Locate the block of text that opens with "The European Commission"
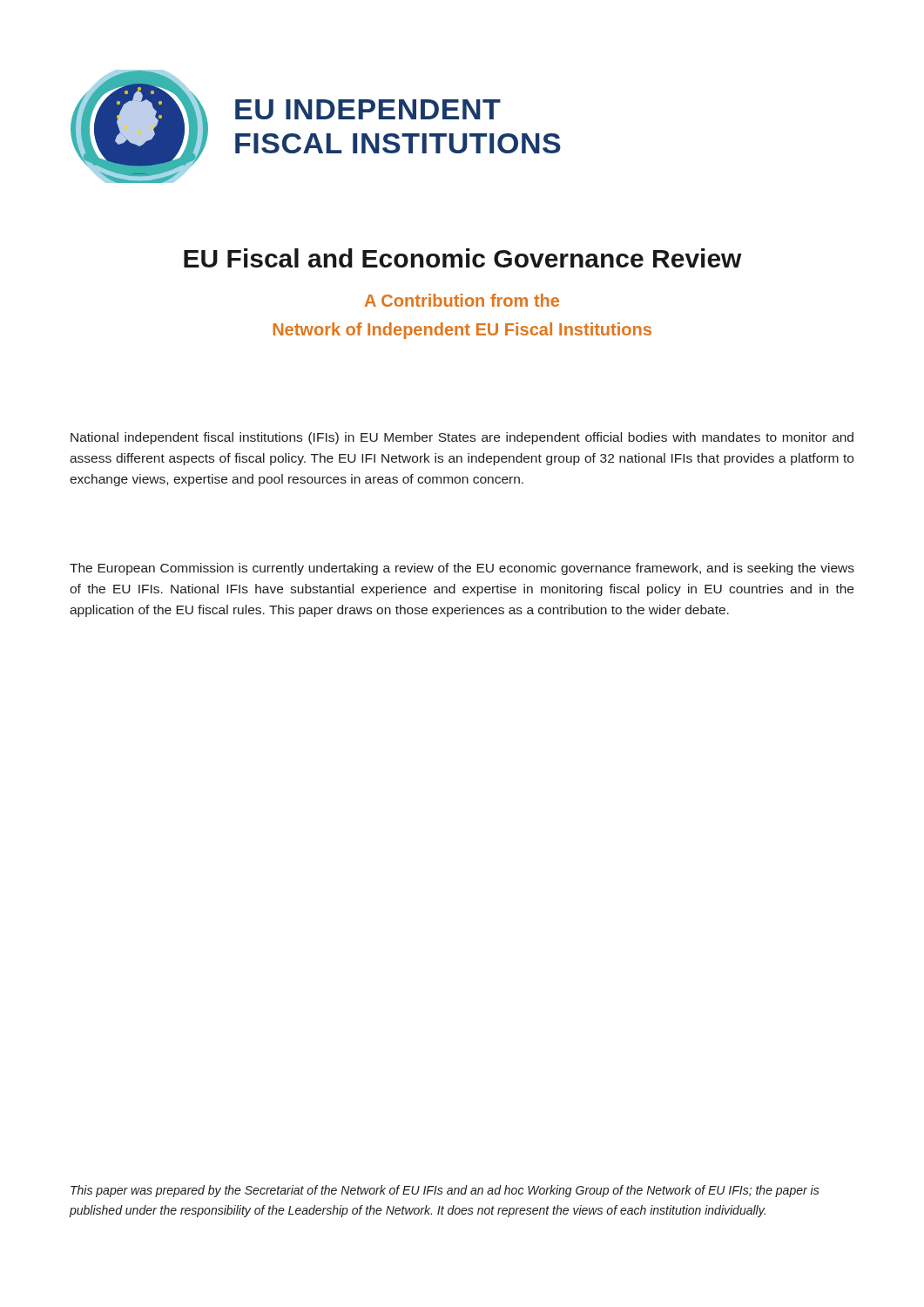The height and width of the screenshot is (1307, 924). click(462, 589)
